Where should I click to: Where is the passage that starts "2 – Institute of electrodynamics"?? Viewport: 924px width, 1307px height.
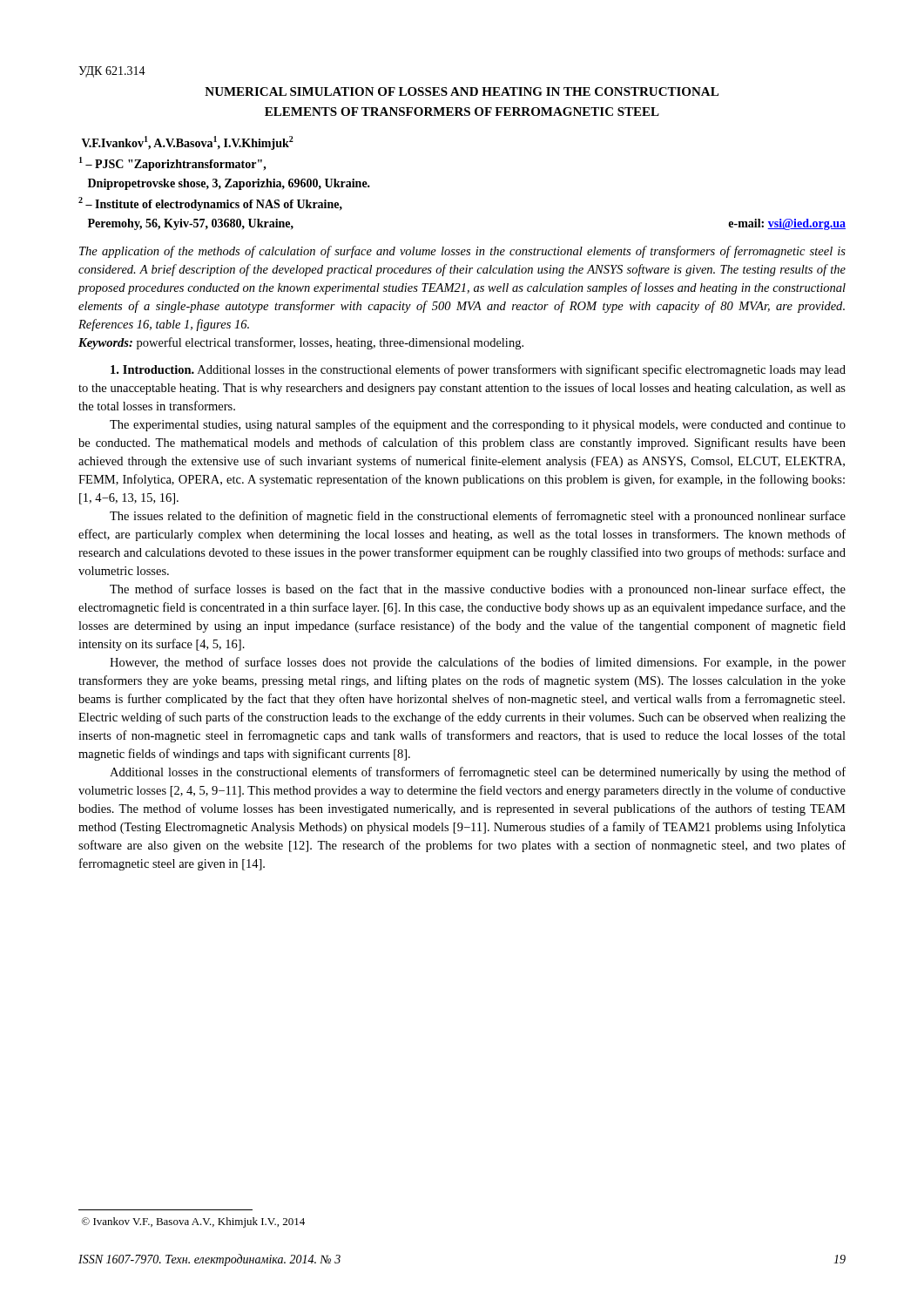pos(210,204)
